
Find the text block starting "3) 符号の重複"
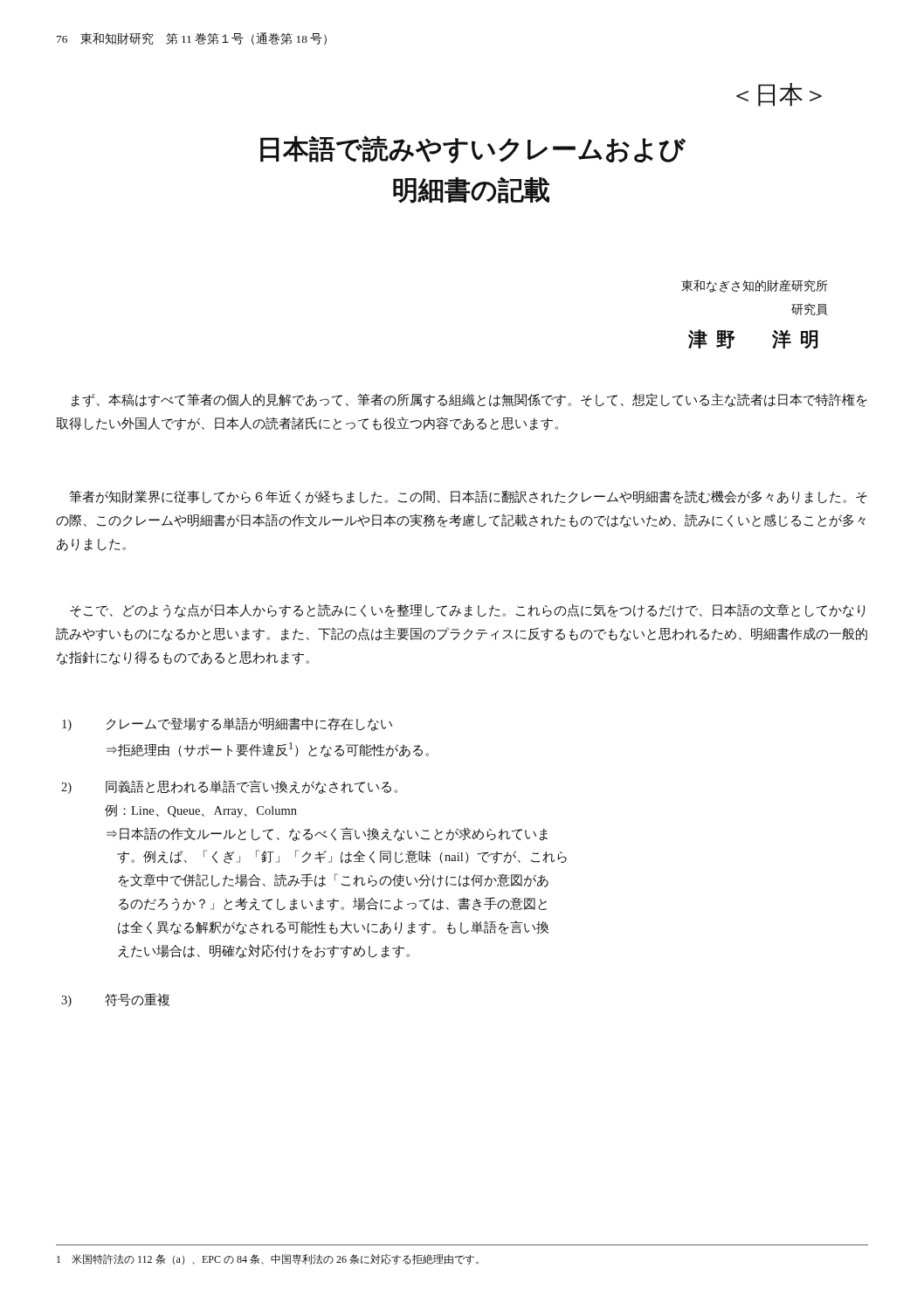point(115,1000)
